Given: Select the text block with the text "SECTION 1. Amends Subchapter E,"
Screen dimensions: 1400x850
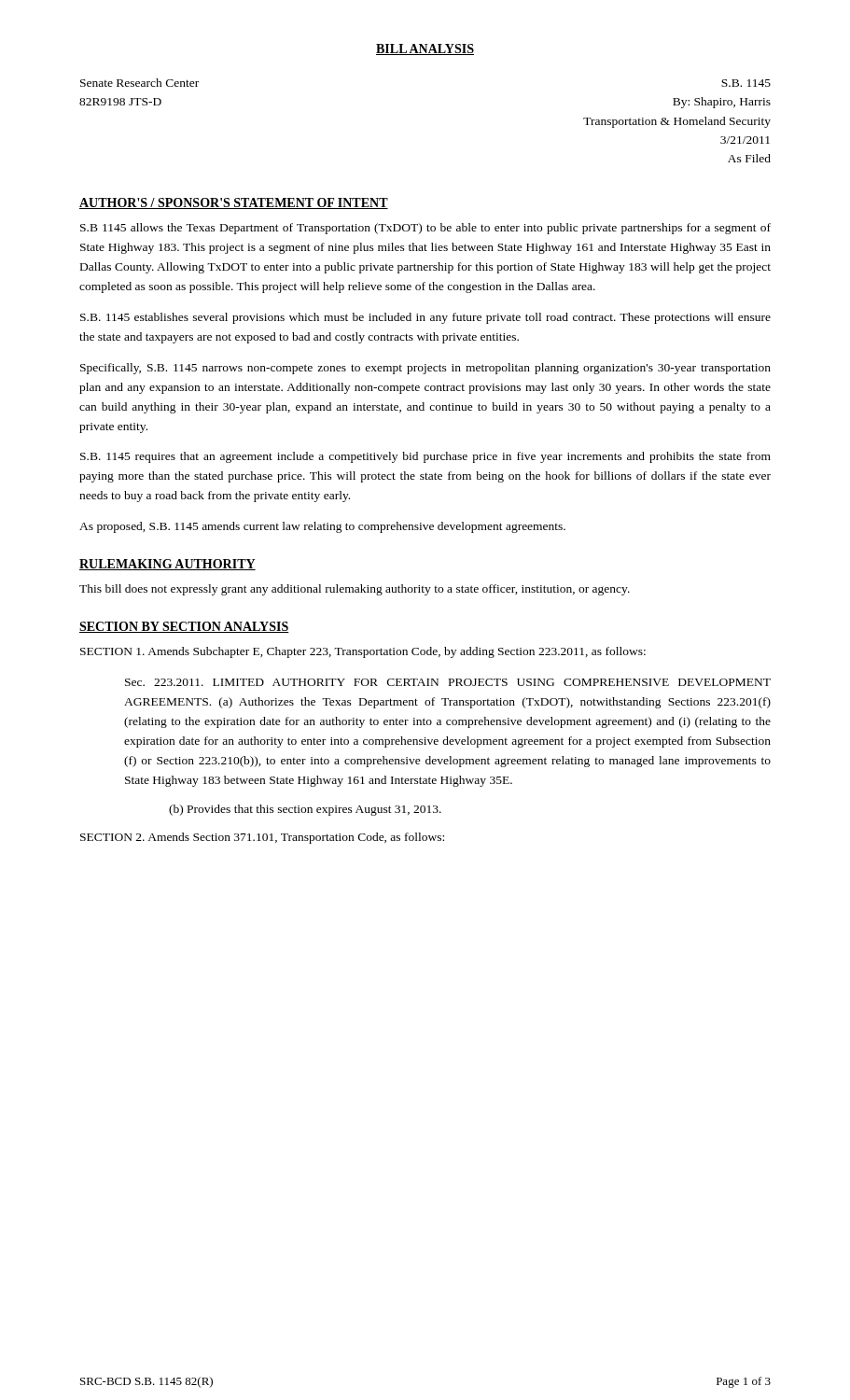Looking at the screenshot, I should (x=363, y=651).
